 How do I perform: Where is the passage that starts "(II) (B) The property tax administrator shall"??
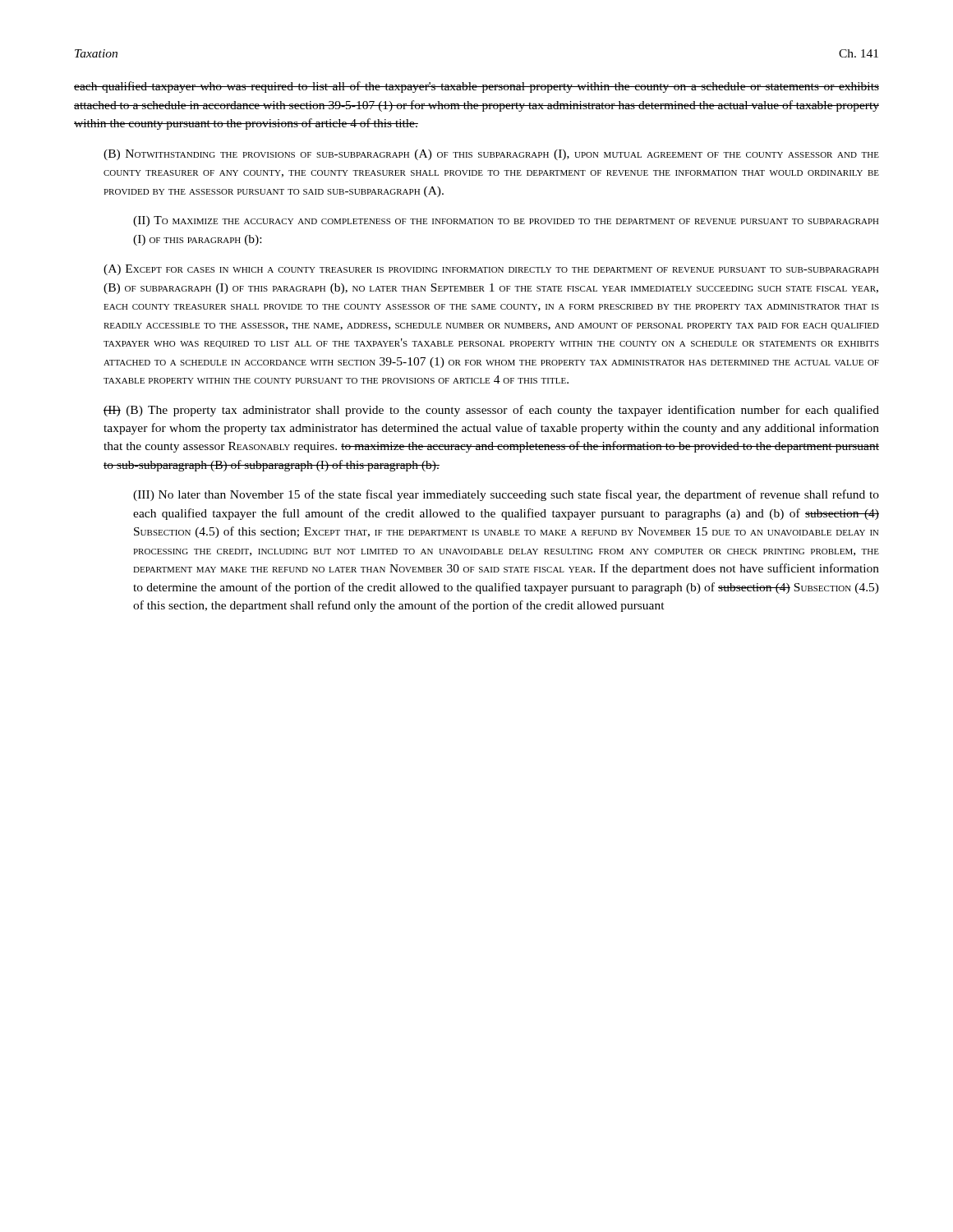pos(491,437)
